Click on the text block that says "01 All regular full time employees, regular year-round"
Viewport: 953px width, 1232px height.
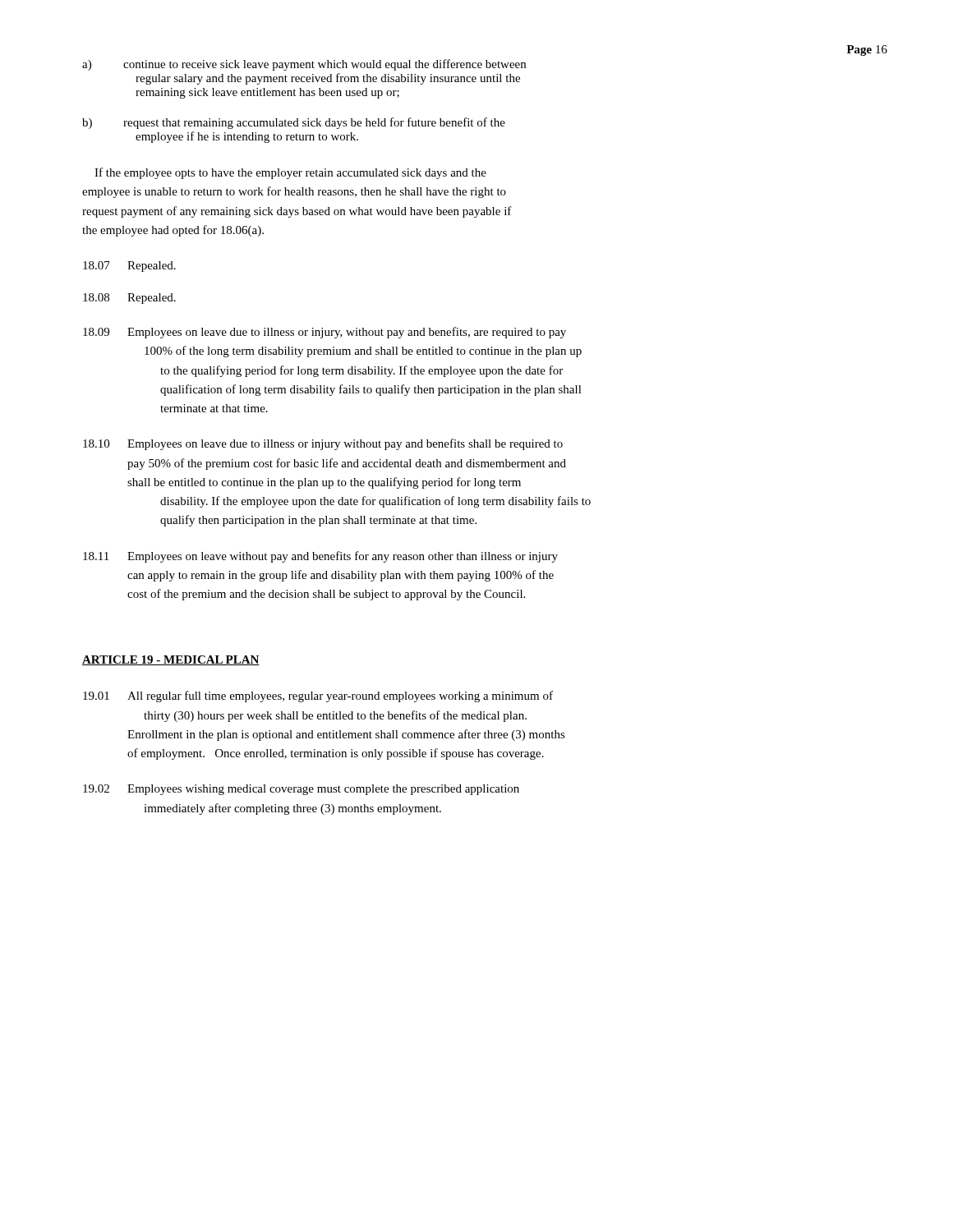tap(324, 725)
